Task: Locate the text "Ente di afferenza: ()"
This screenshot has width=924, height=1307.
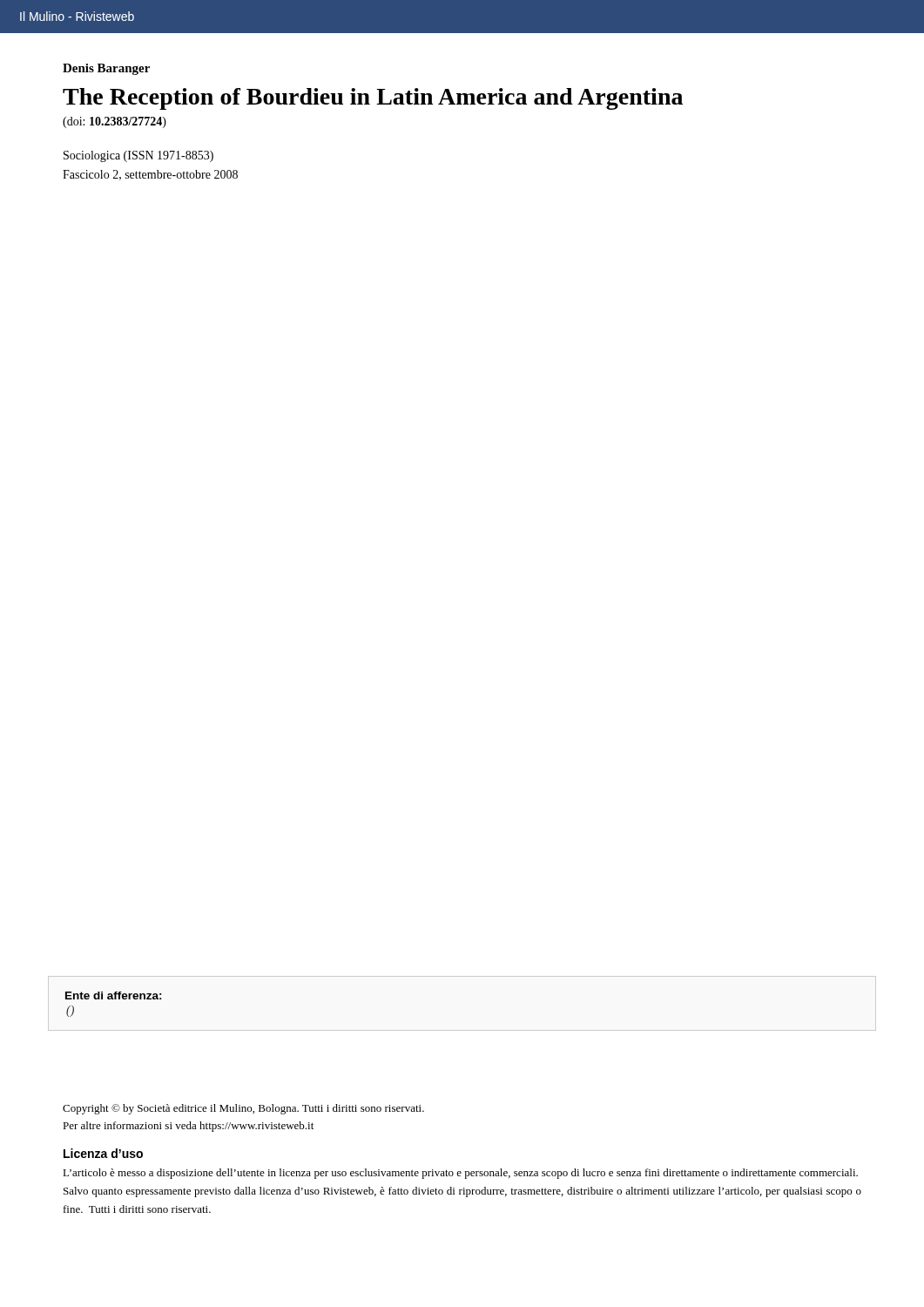Action: 114,995
